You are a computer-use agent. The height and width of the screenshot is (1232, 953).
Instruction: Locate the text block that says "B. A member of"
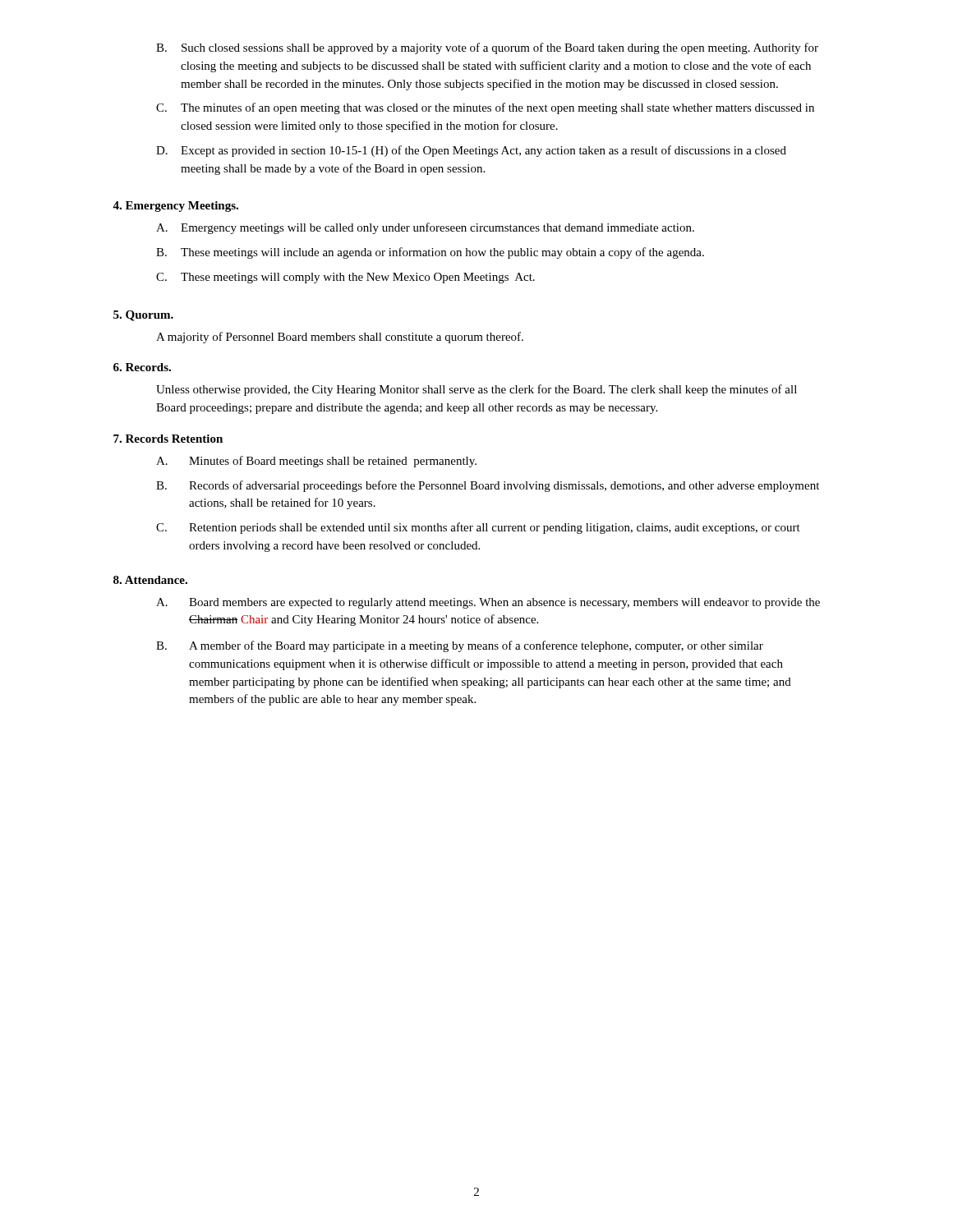click(489, 673)
